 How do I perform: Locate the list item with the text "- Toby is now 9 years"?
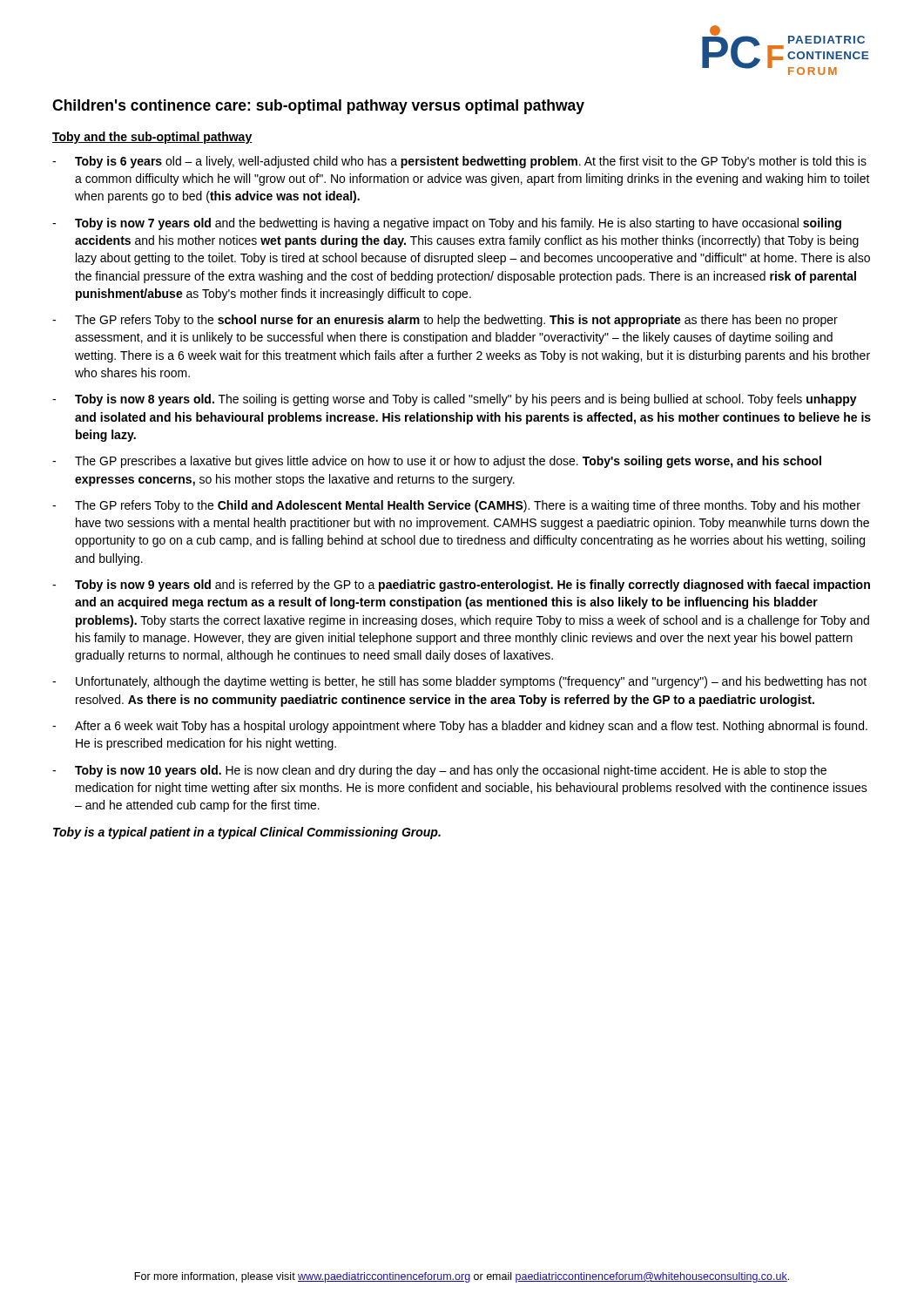(462, 620)
